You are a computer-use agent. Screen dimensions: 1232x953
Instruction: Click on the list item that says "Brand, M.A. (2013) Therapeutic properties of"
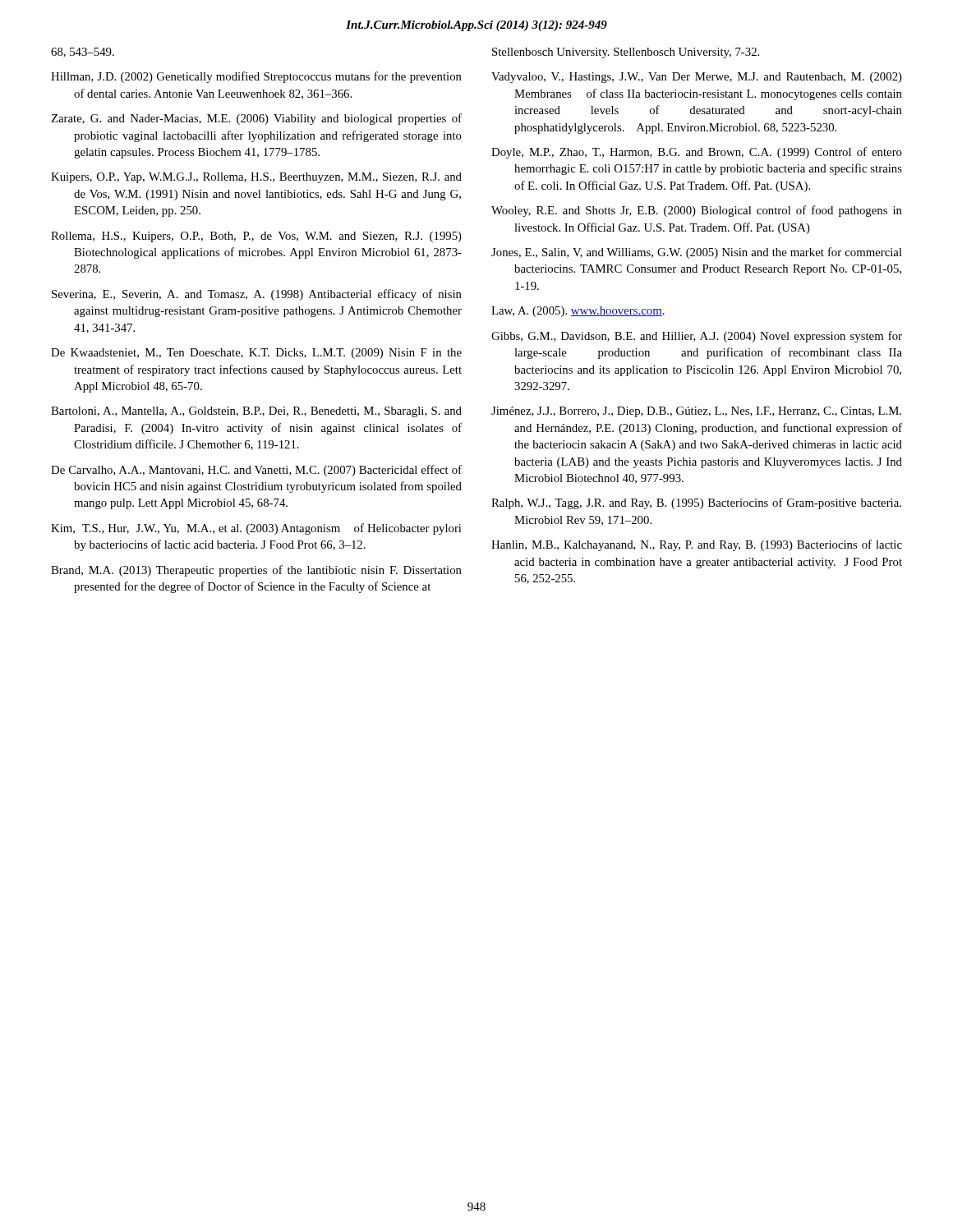pyautogui.click(x=256, y=578)
